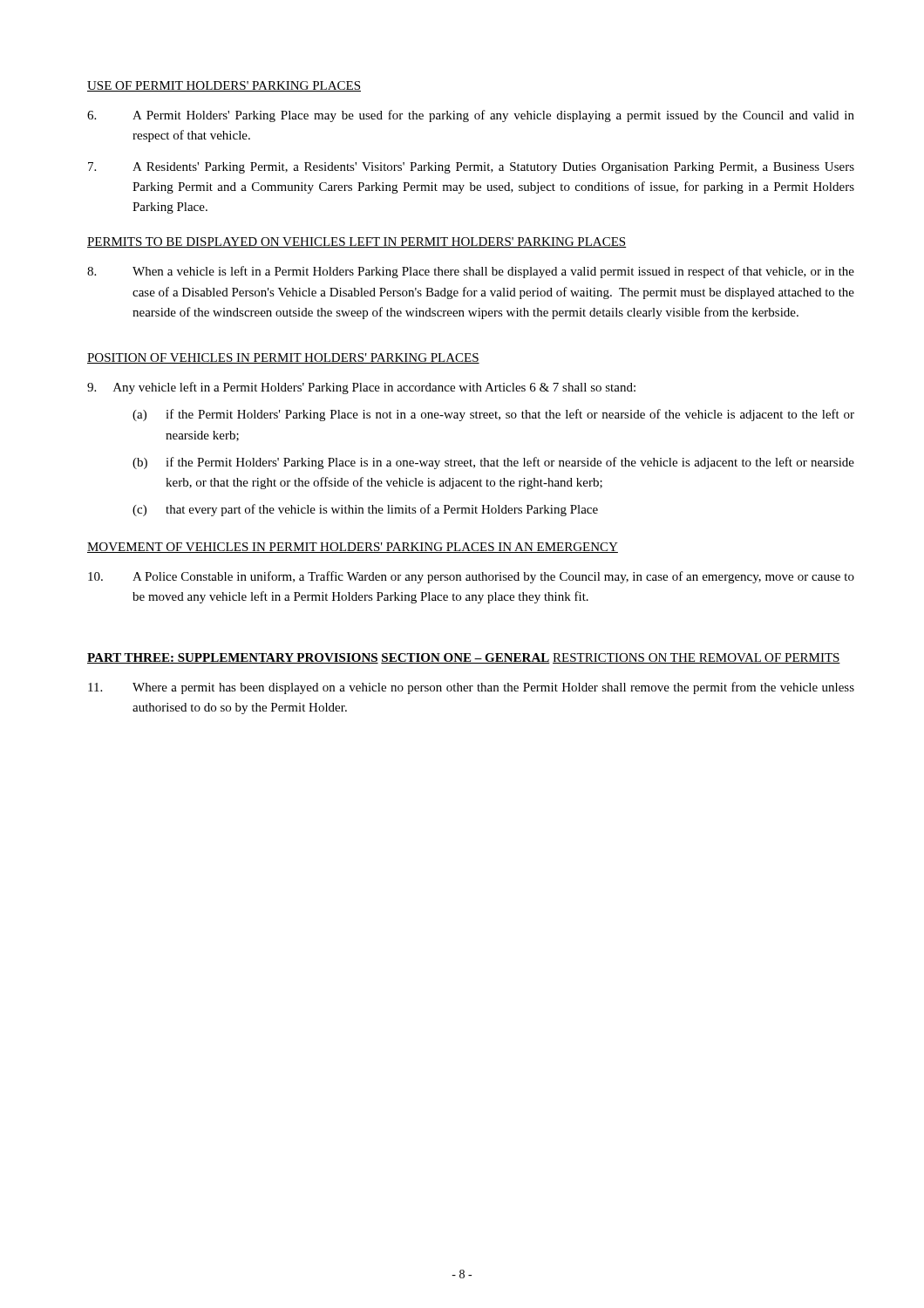Find the list item that reads "11. Where a permit"
Image resolution: width=924 pixels, height=1308 pixels.
pos(471,698)
